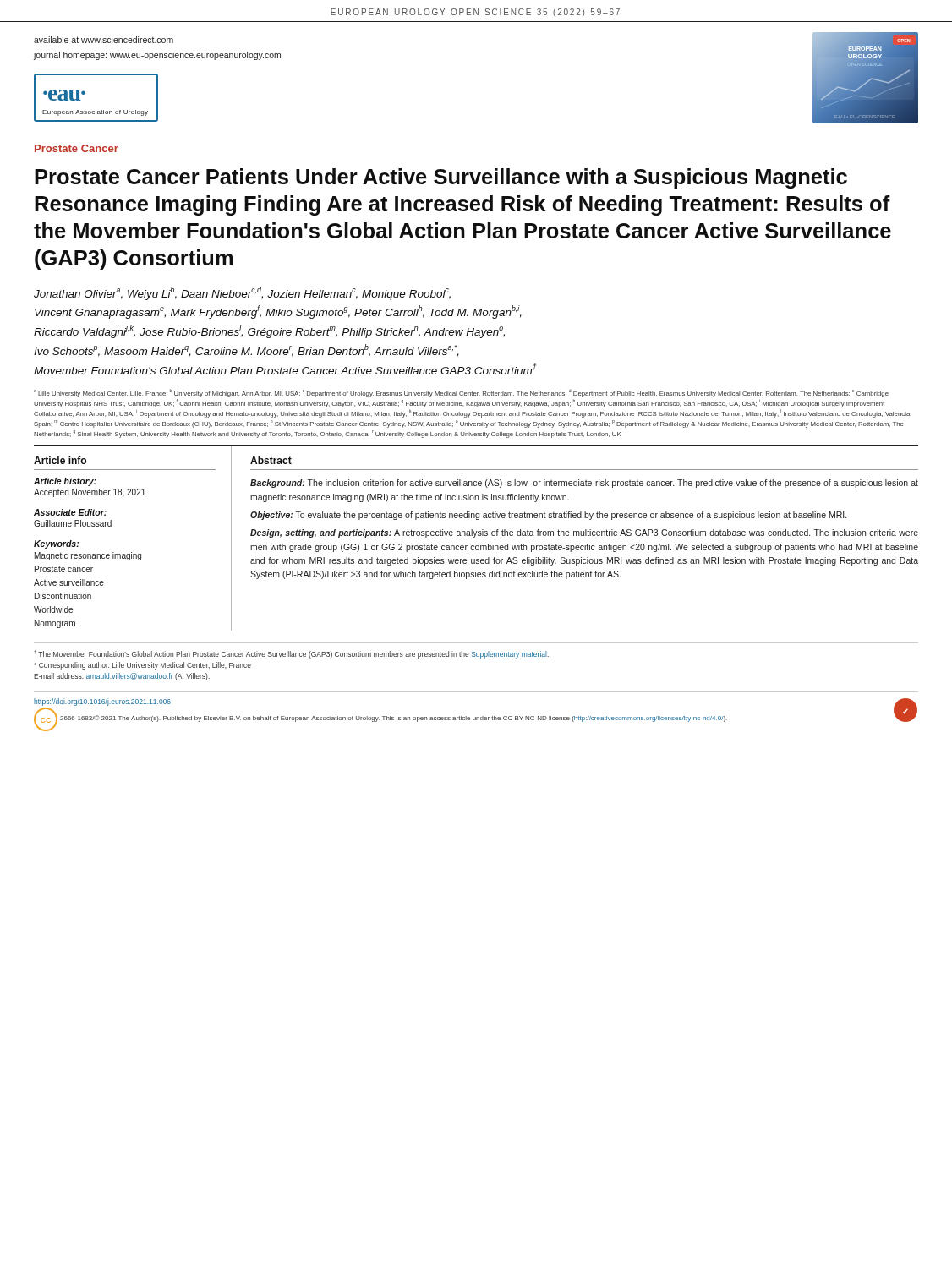Click the passage that begins "a Lille University"
The width and height of the screenshot is (952, 1268).
pyautogui.click(x=473, y=413)
